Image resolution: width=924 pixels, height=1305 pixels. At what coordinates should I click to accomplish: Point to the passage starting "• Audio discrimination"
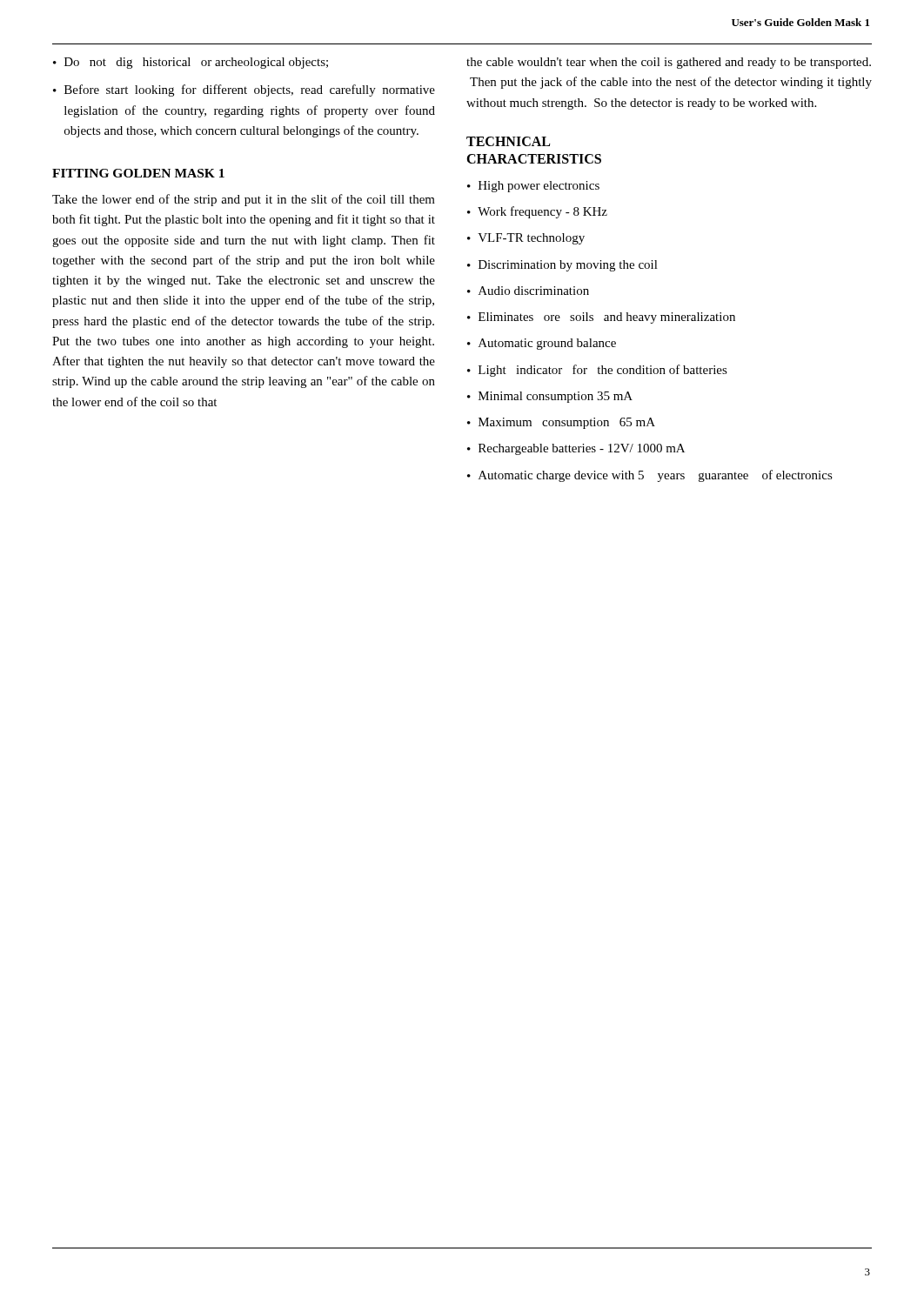528,291
